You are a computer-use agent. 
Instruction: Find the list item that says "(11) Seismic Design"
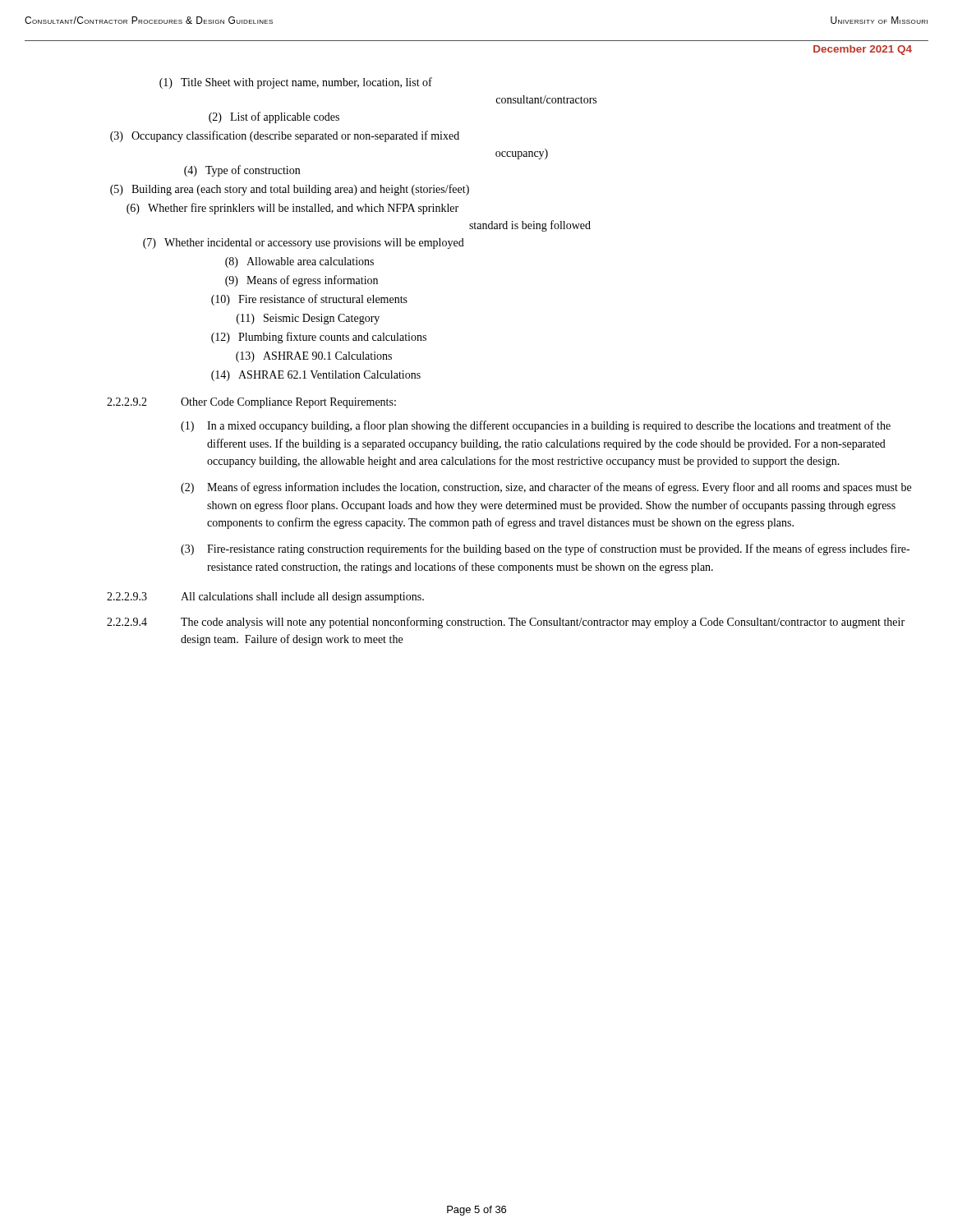tap(308, 319)
